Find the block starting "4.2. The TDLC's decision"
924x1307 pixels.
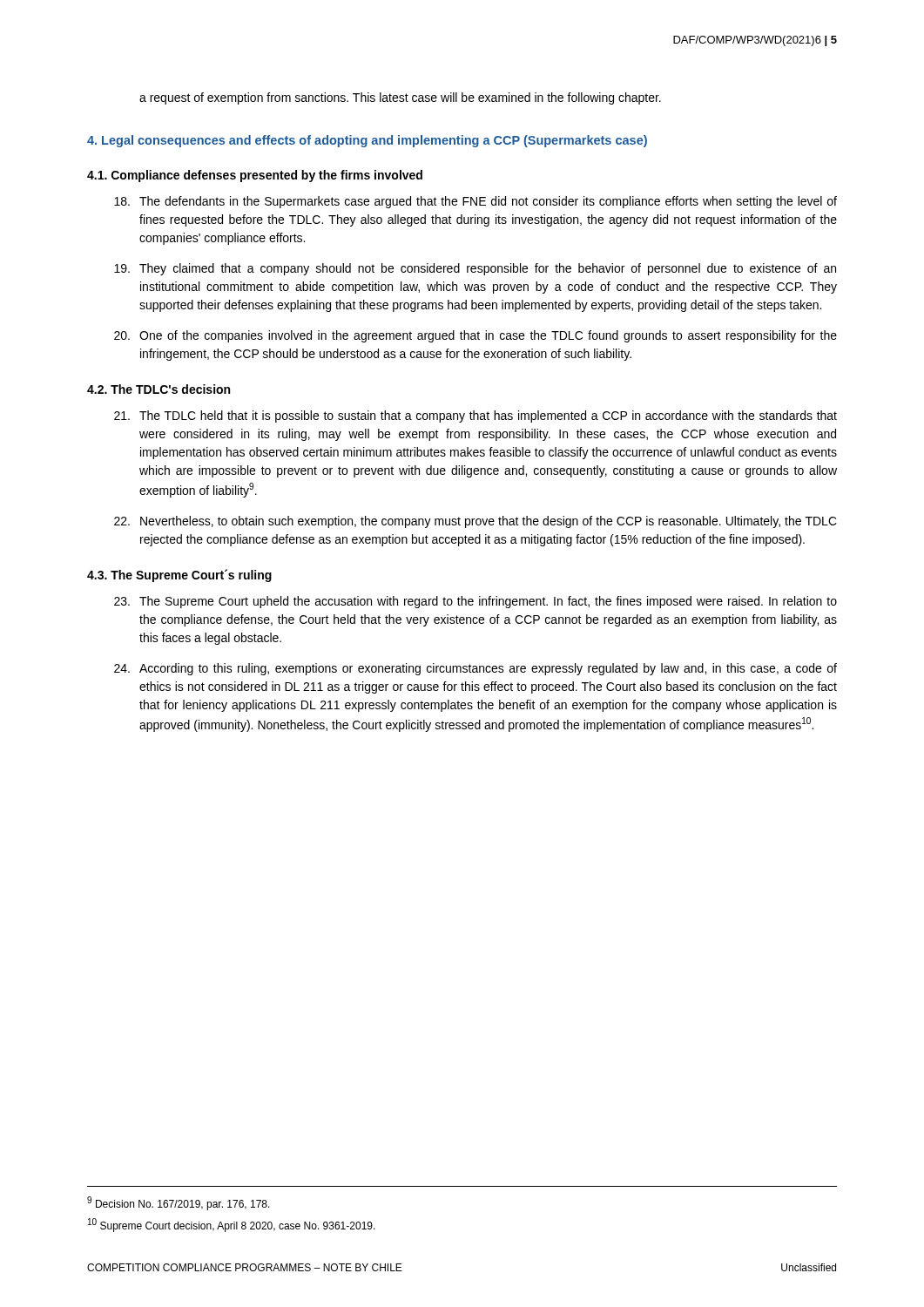(159, 390)
